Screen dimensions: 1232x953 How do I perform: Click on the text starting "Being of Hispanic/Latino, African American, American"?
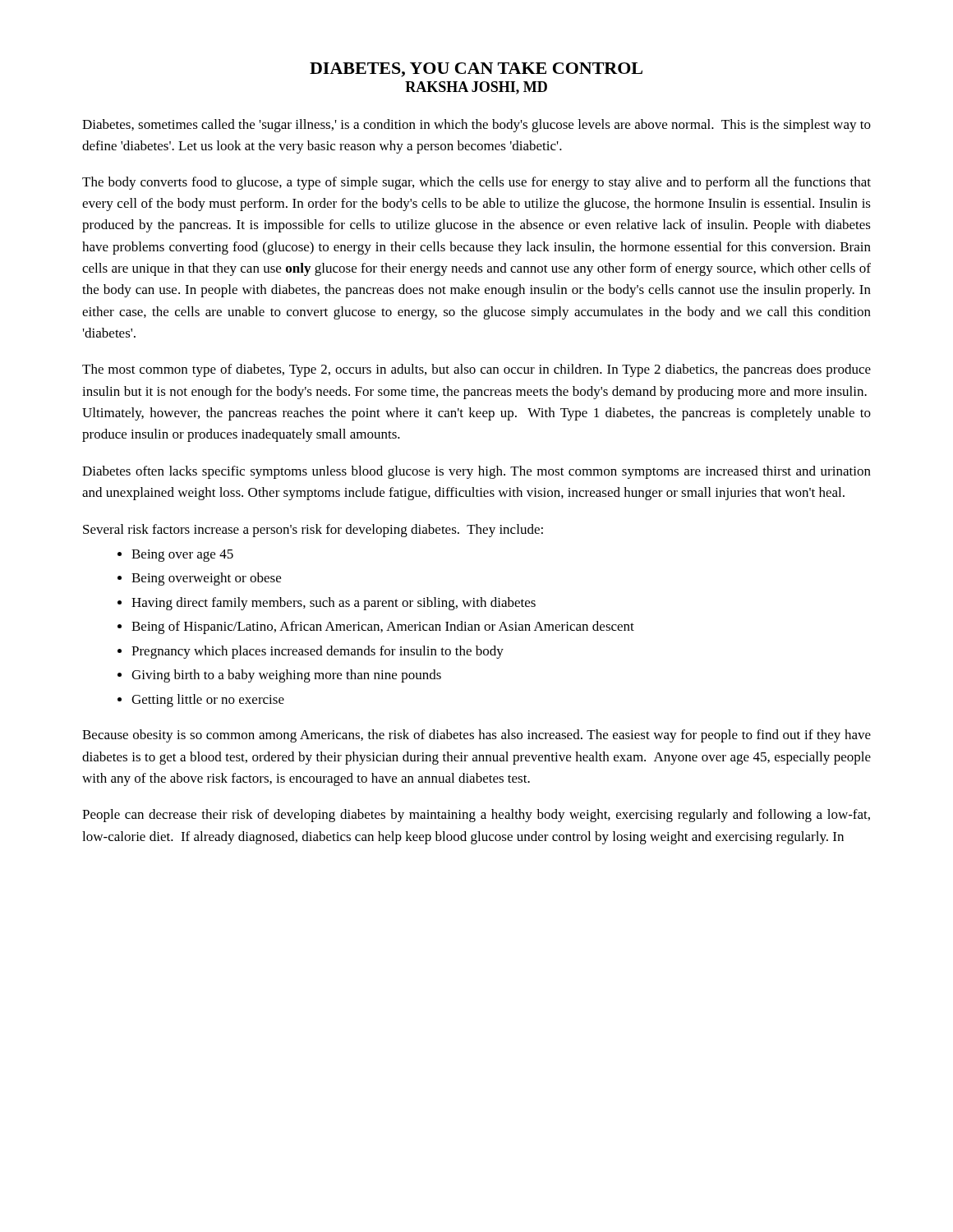383,627
